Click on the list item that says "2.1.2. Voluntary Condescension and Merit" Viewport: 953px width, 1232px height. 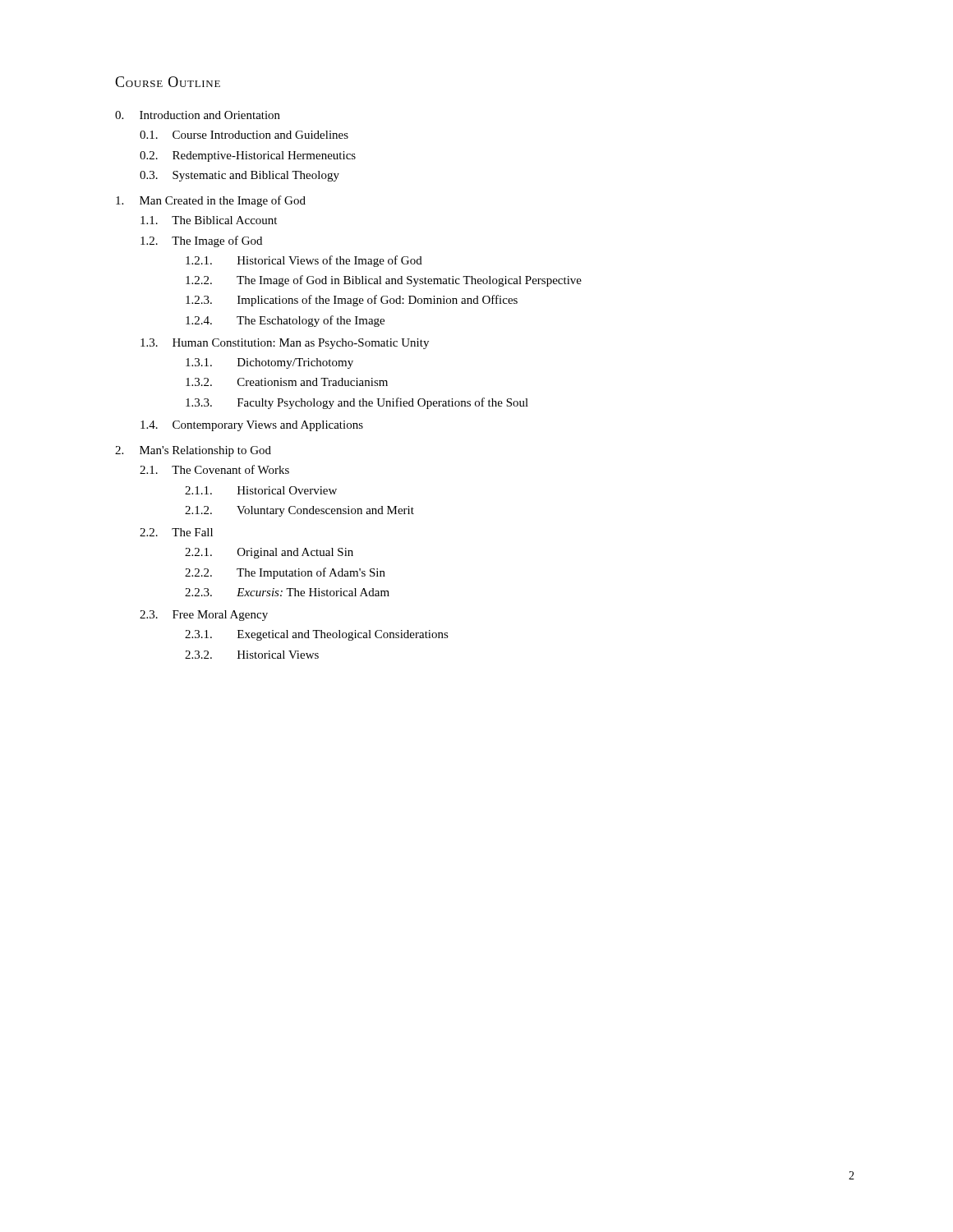click(299, 510)
